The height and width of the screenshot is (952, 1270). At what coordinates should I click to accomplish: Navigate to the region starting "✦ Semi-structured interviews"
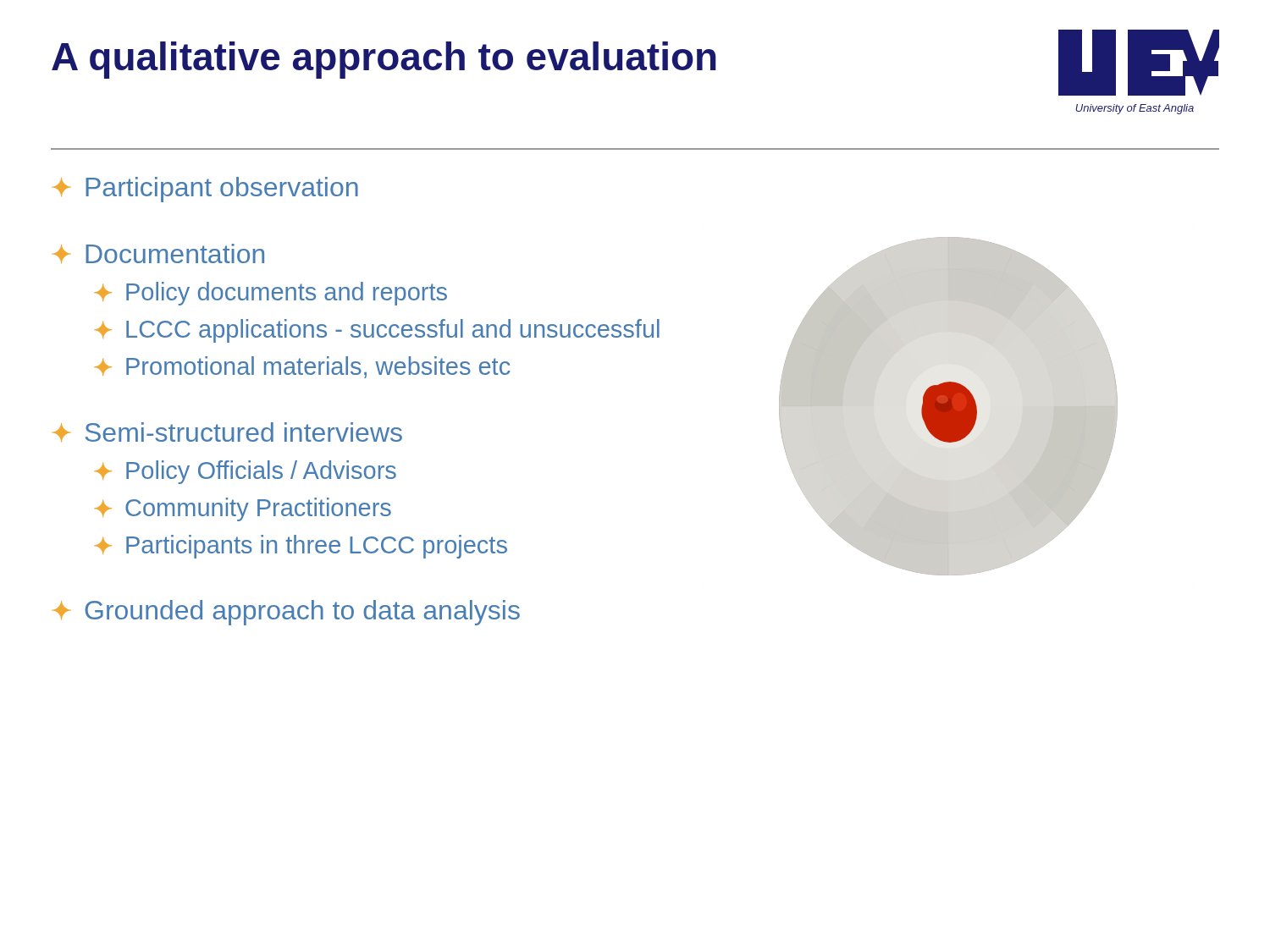(x=227, y=433)
